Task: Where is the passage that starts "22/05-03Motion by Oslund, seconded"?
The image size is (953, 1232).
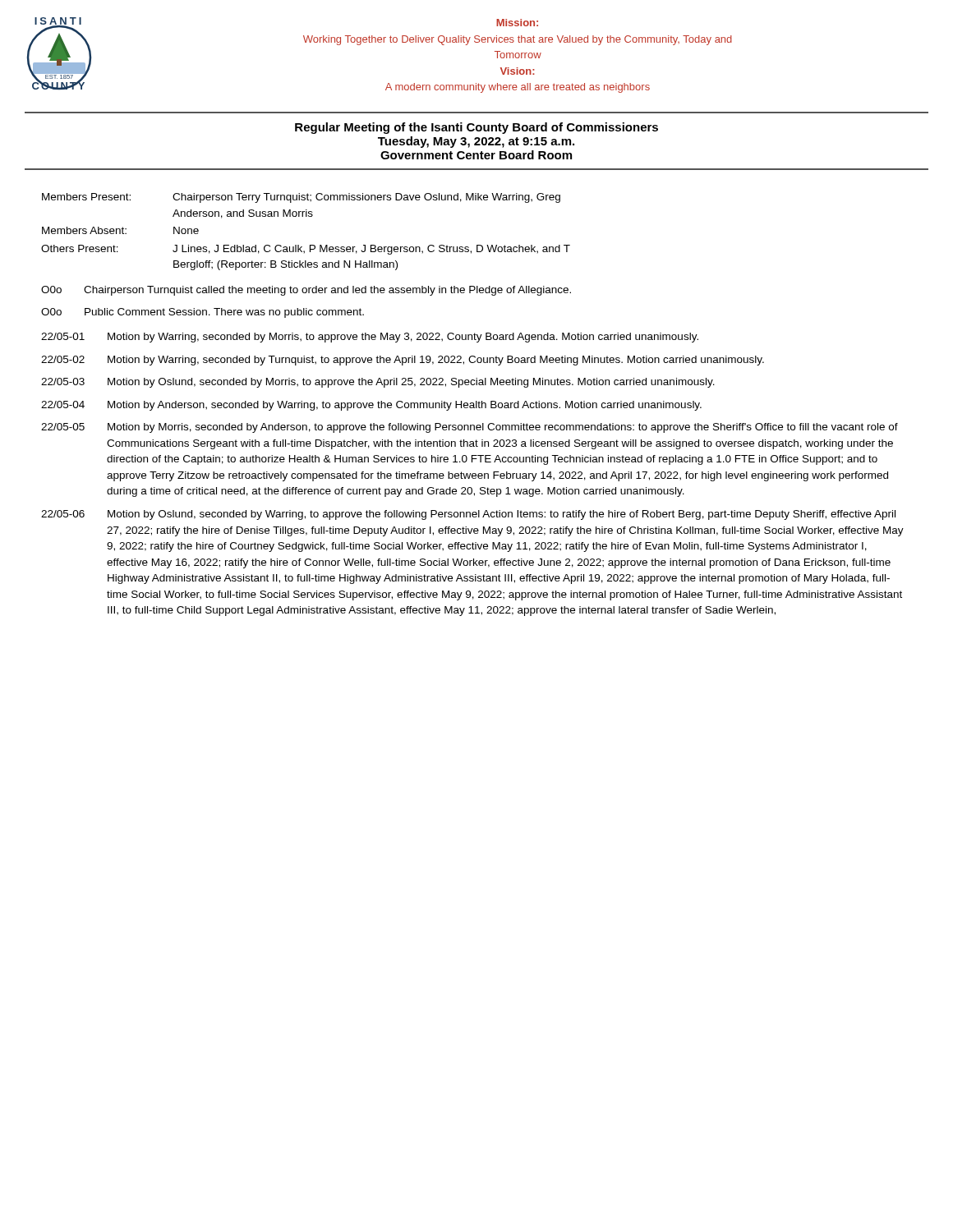Action: coord(475,382)
